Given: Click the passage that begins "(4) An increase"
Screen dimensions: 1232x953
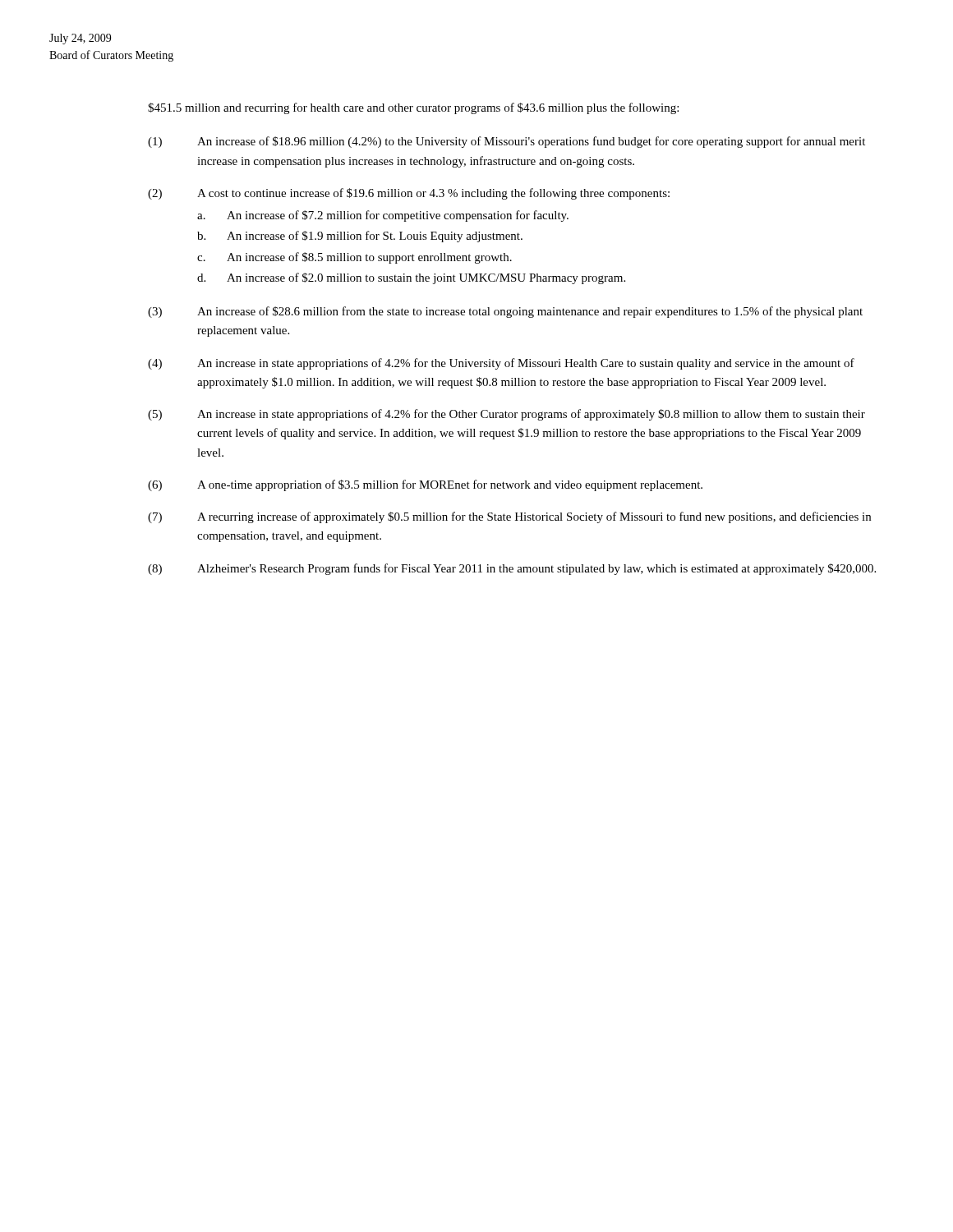Looking at the screenshot, I should (518, 373).
